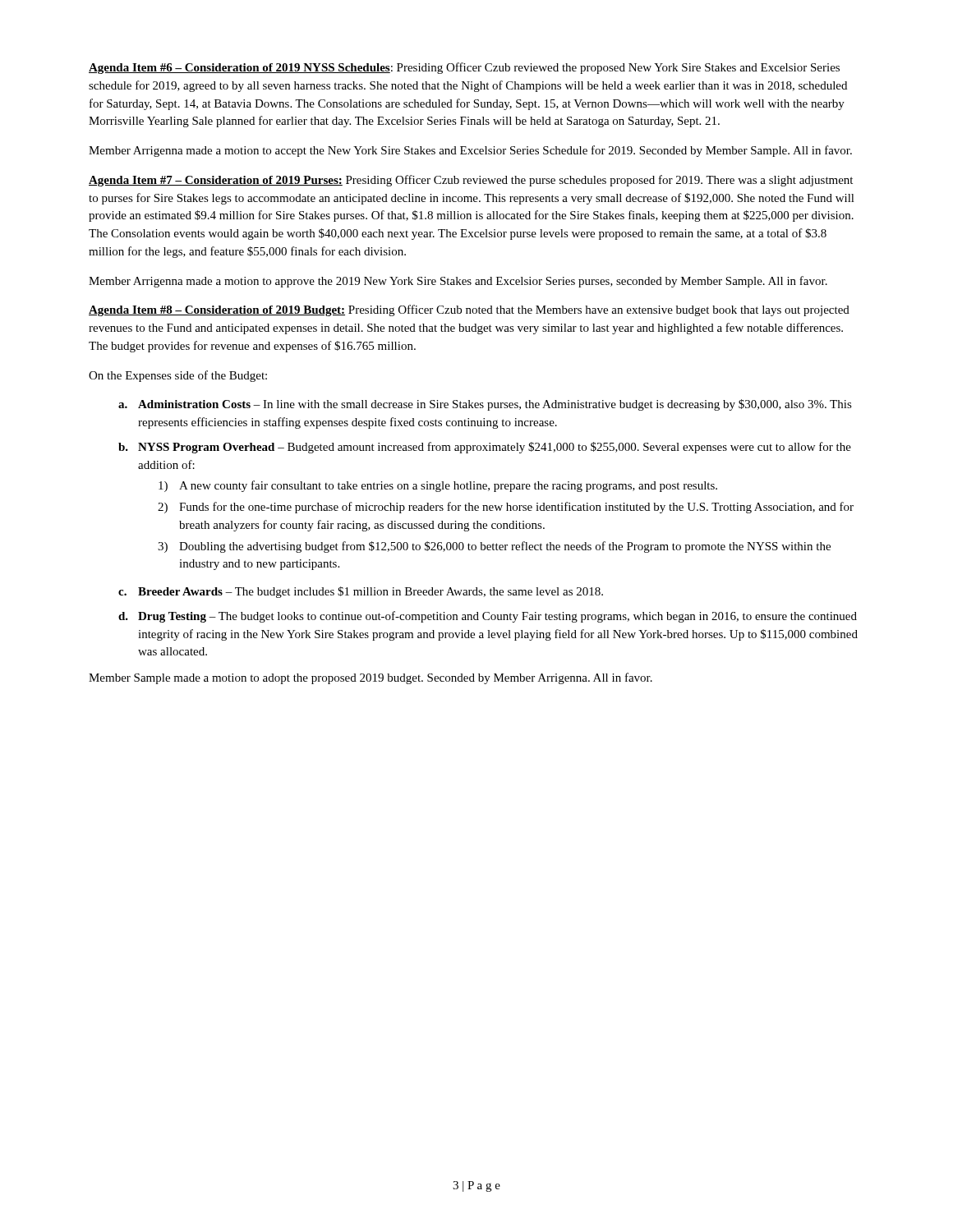Find the text starting "On the Expenses"

(x=178, y=375)
